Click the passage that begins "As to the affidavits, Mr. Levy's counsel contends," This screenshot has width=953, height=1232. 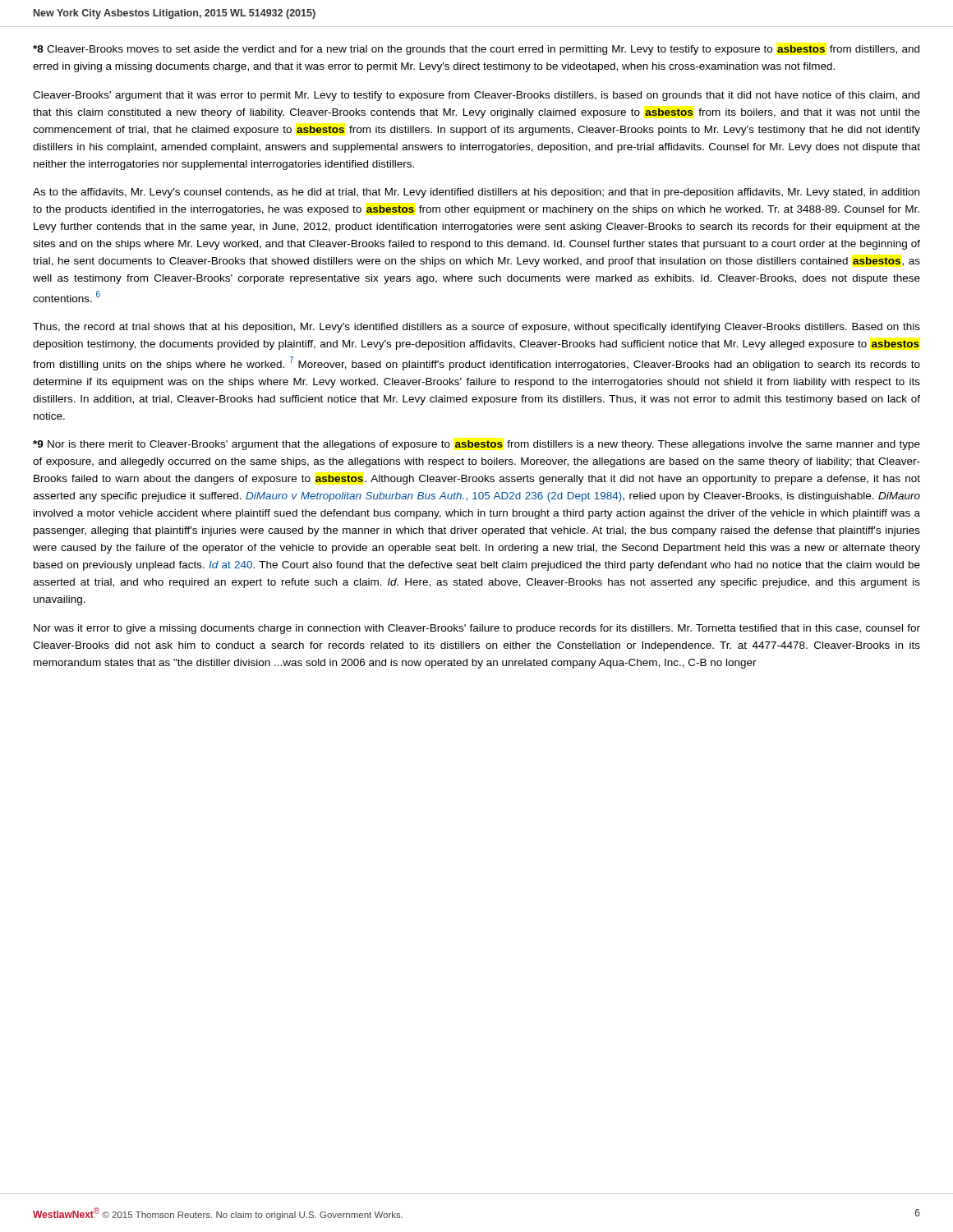(x=476, y=245)
